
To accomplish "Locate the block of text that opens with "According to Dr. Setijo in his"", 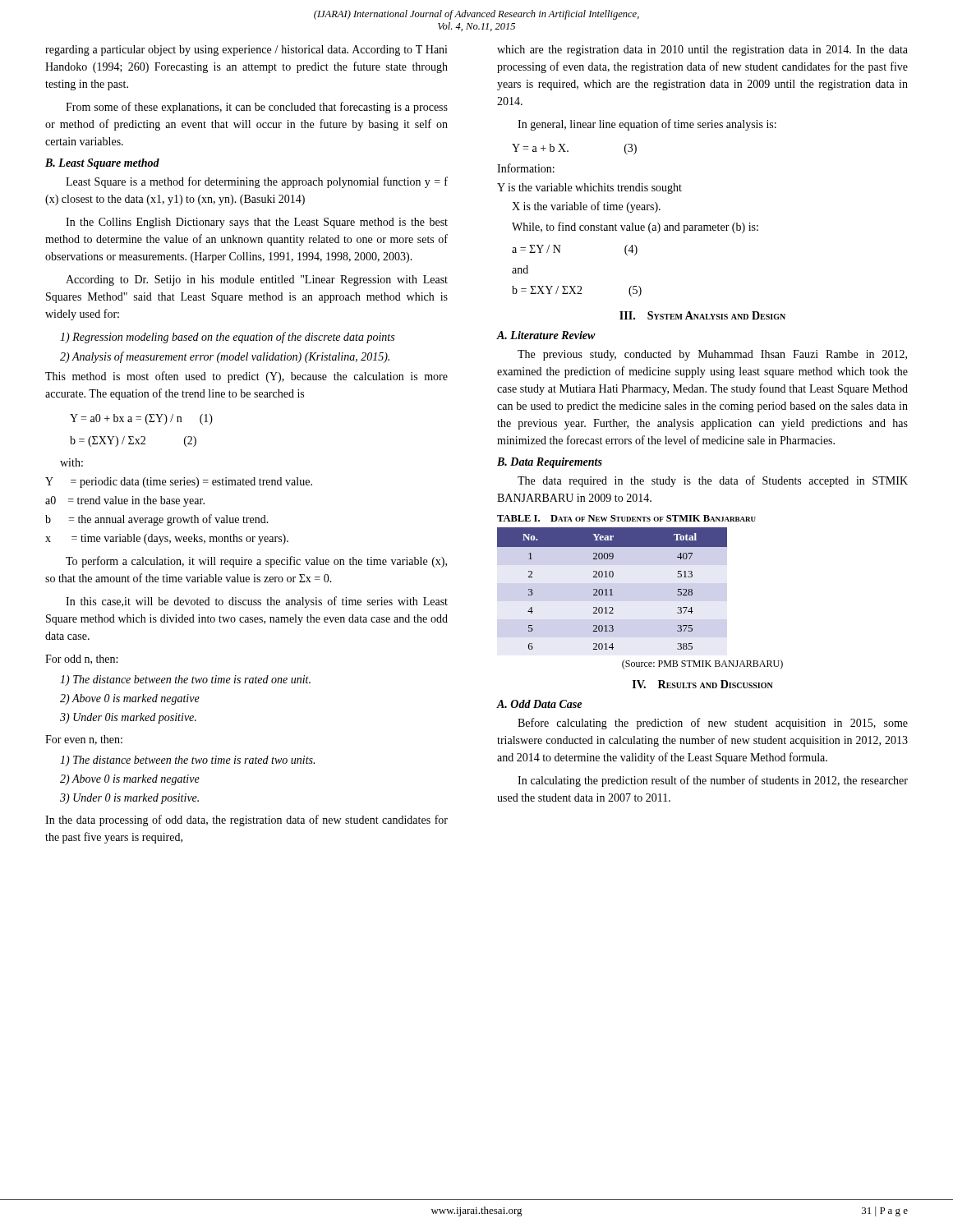I will coord(246,297).
